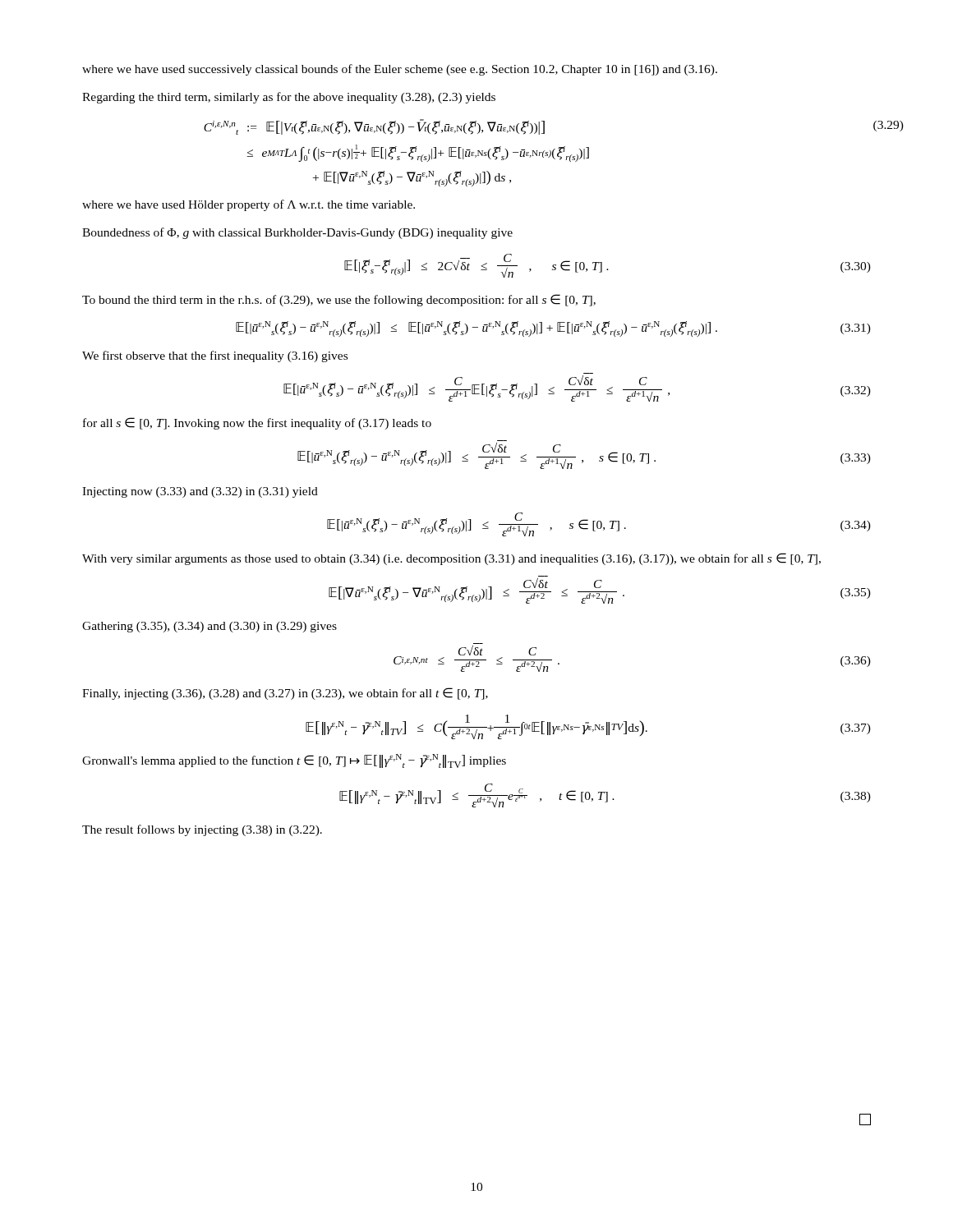Navigate to the element starting "where we have used successively classical bounds"
The height and width of the screenshot is (1232, 953).
[x=476, y=69]
